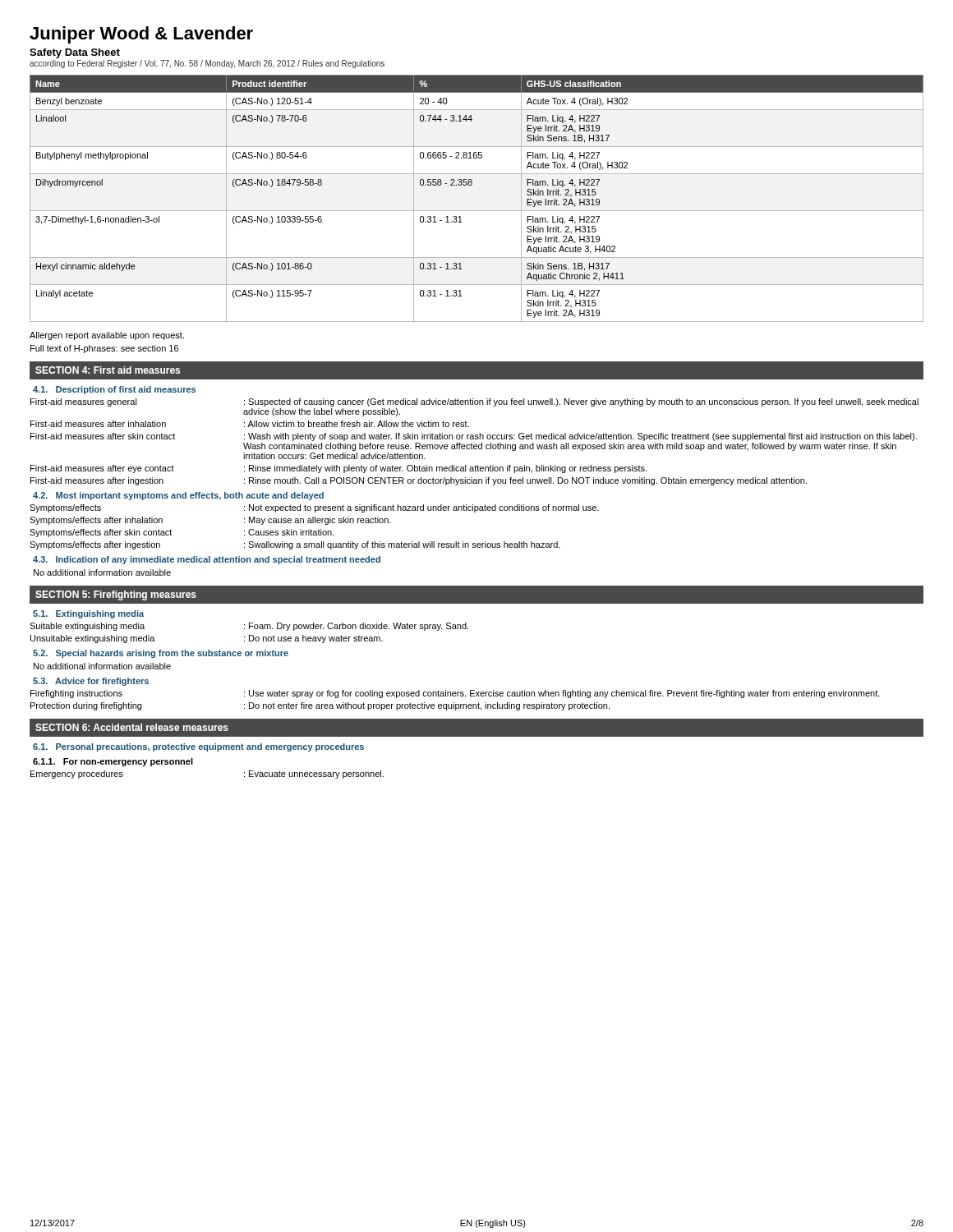The image size is (953, 1232).
Task: Locate the block of text that opens with "Allergen report available"
Action: click(107, 336)
